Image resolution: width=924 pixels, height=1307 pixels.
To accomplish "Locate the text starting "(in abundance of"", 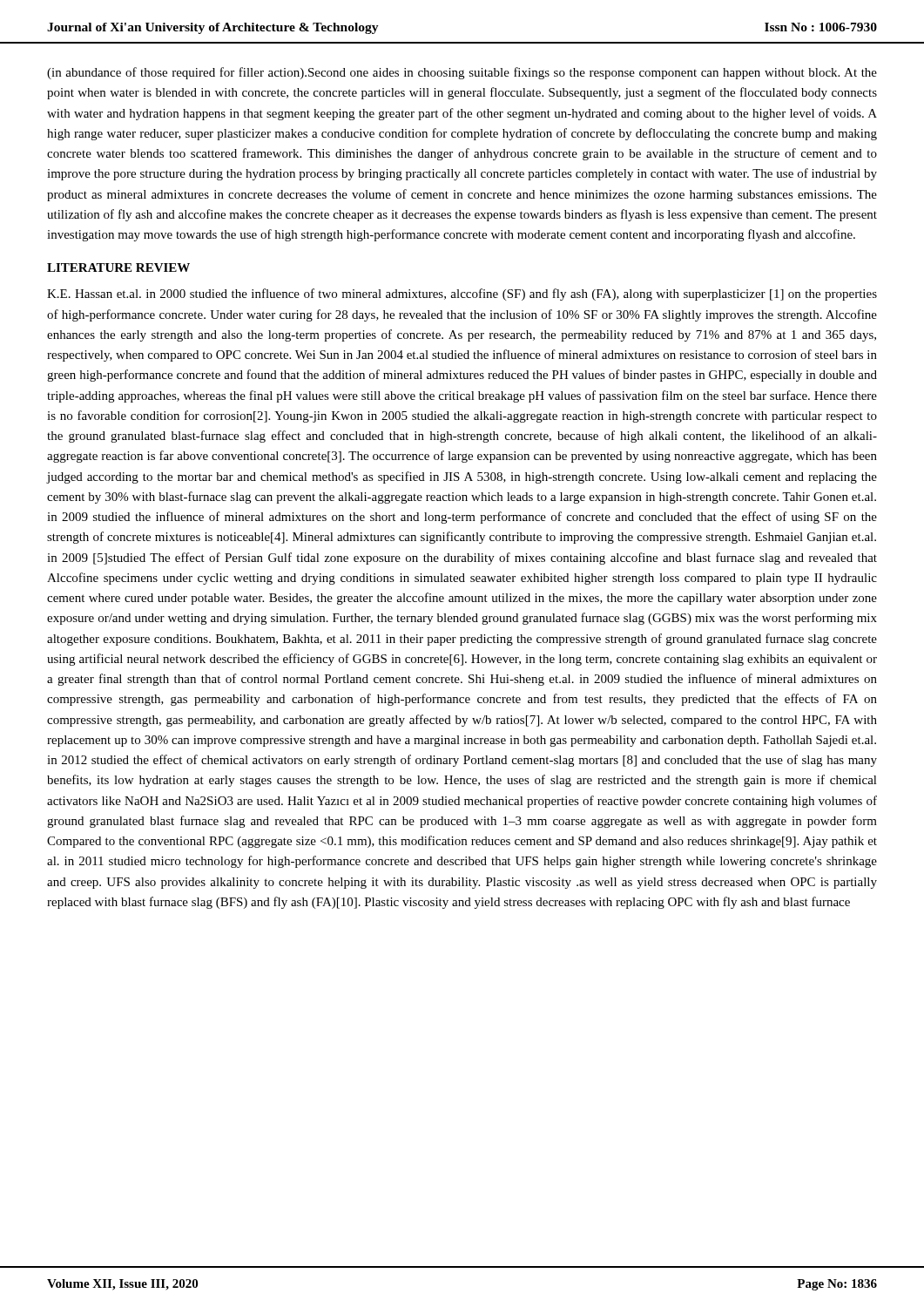I will point(462,153).
